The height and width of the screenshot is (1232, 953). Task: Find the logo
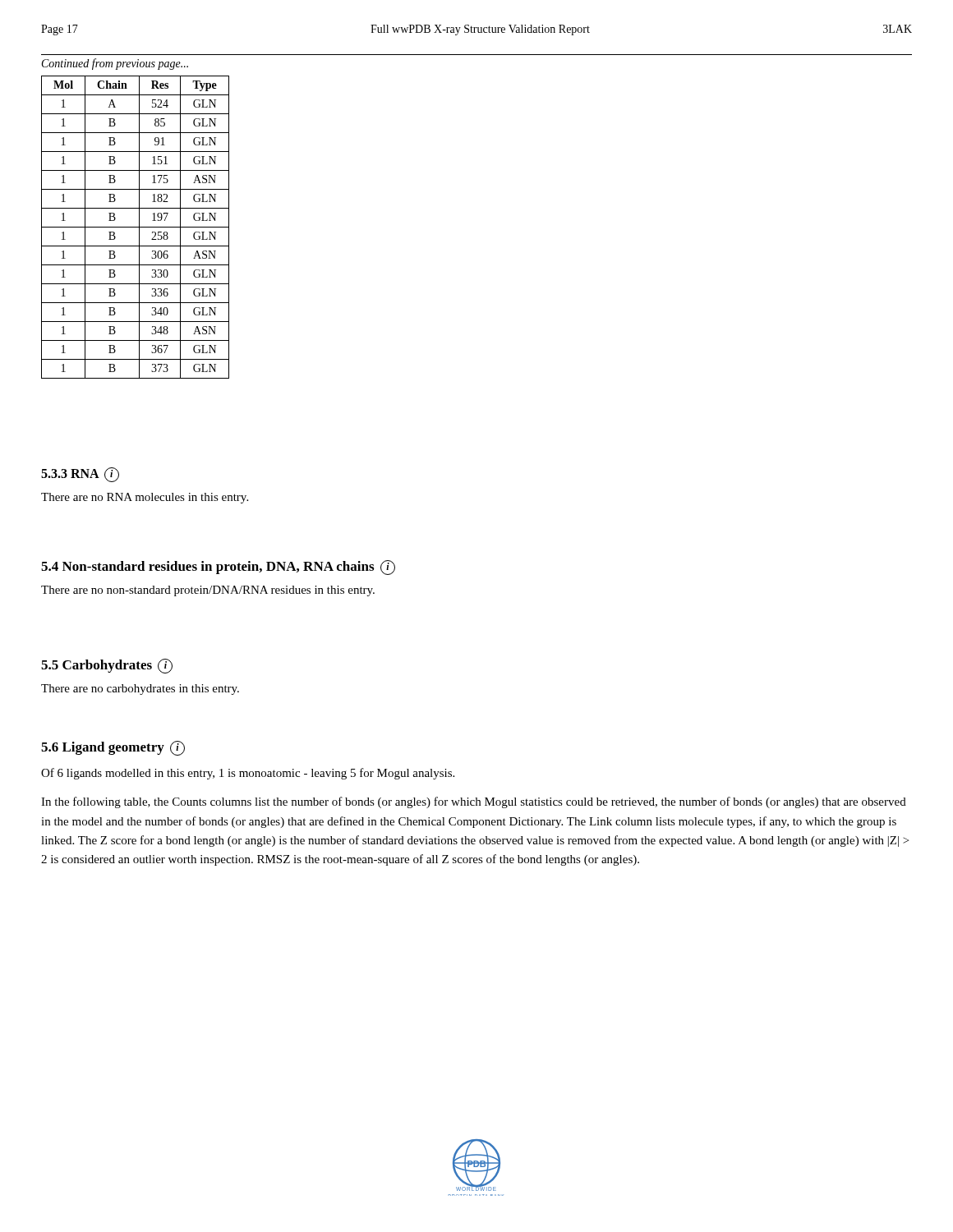pos(476,1168)
